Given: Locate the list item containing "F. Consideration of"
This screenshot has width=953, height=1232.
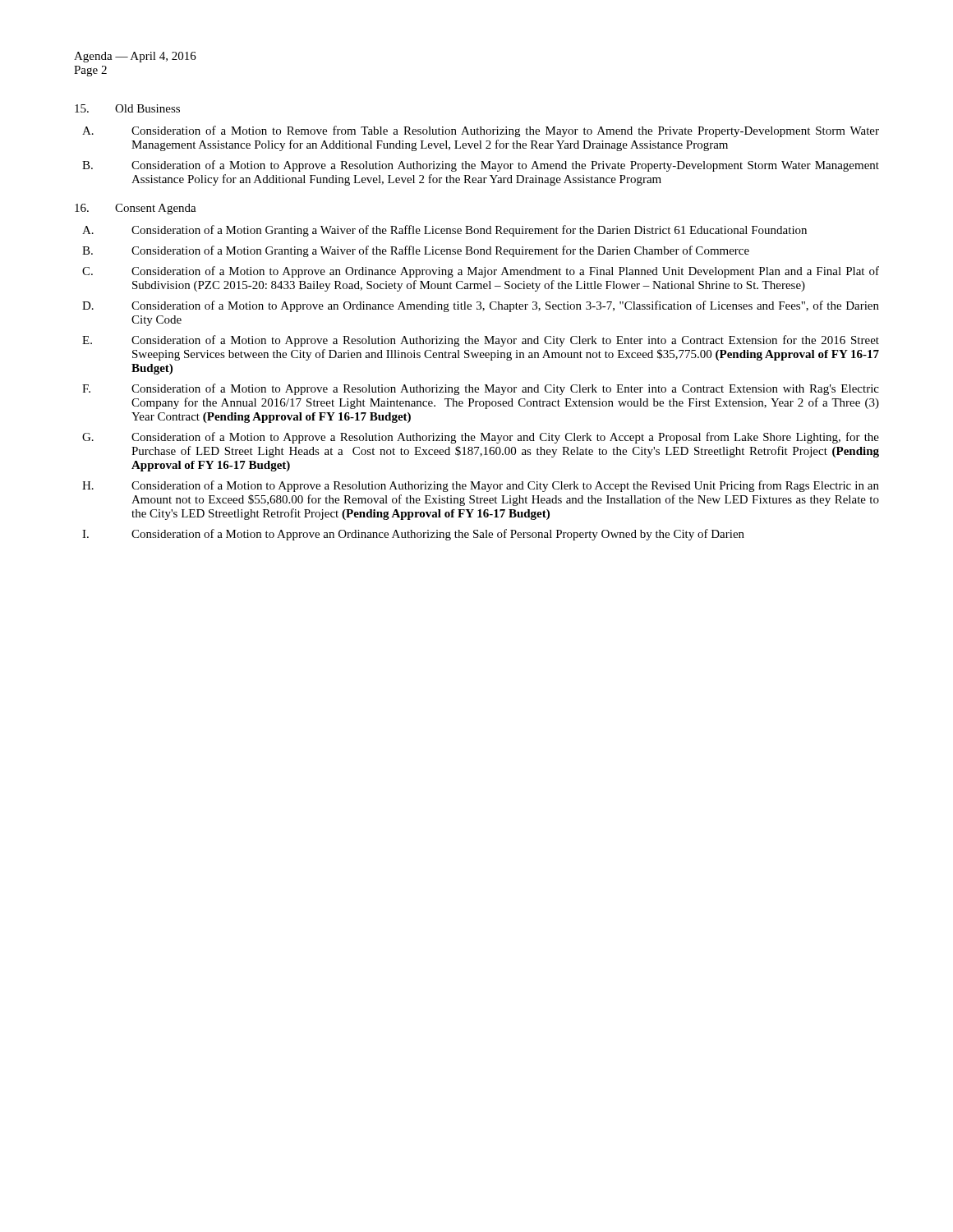Looking at the screenshot, I should click(x=476, y=403).
